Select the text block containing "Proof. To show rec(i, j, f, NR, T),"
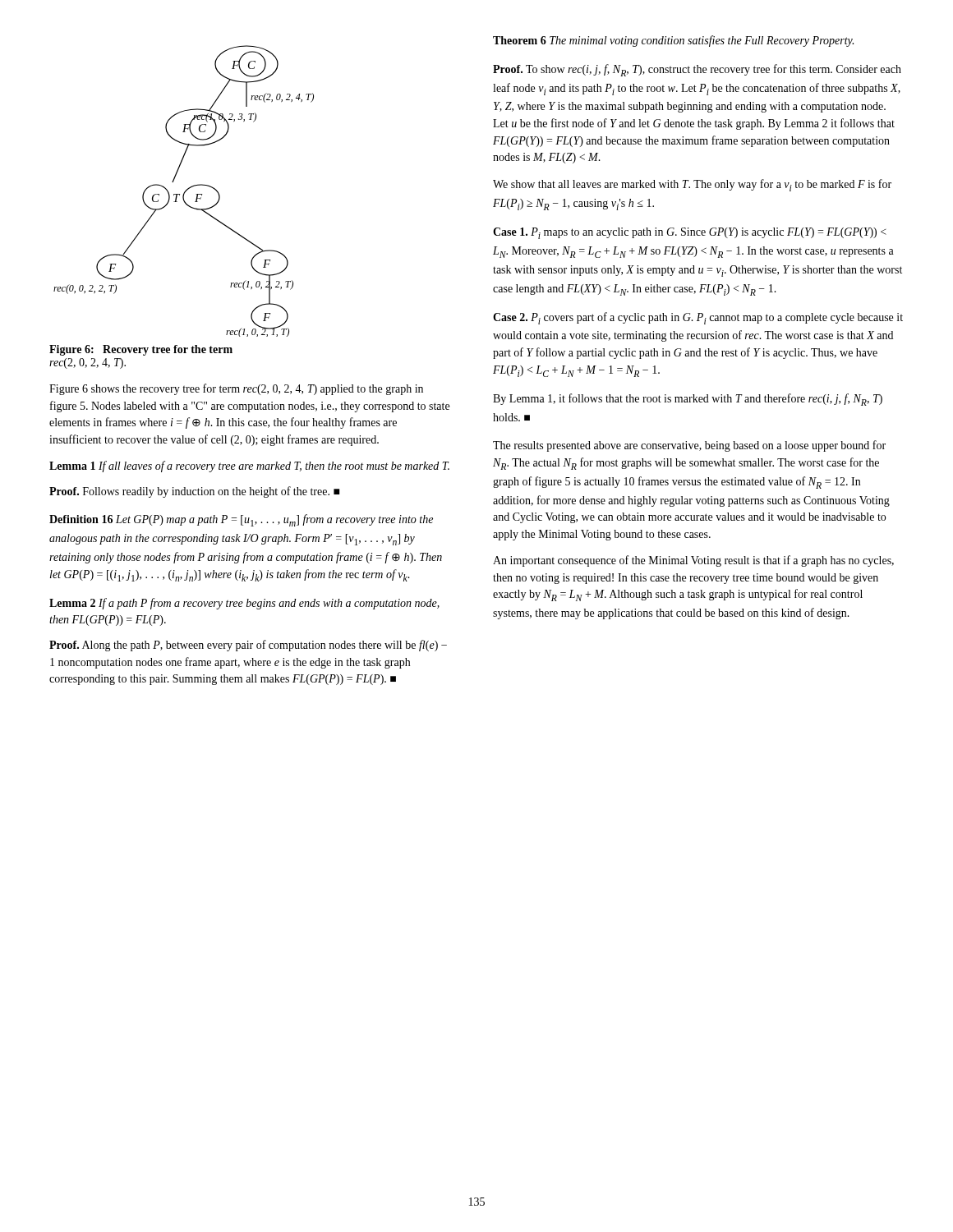The width and height of the screenshot is (953, 1232). coord(697,113)
